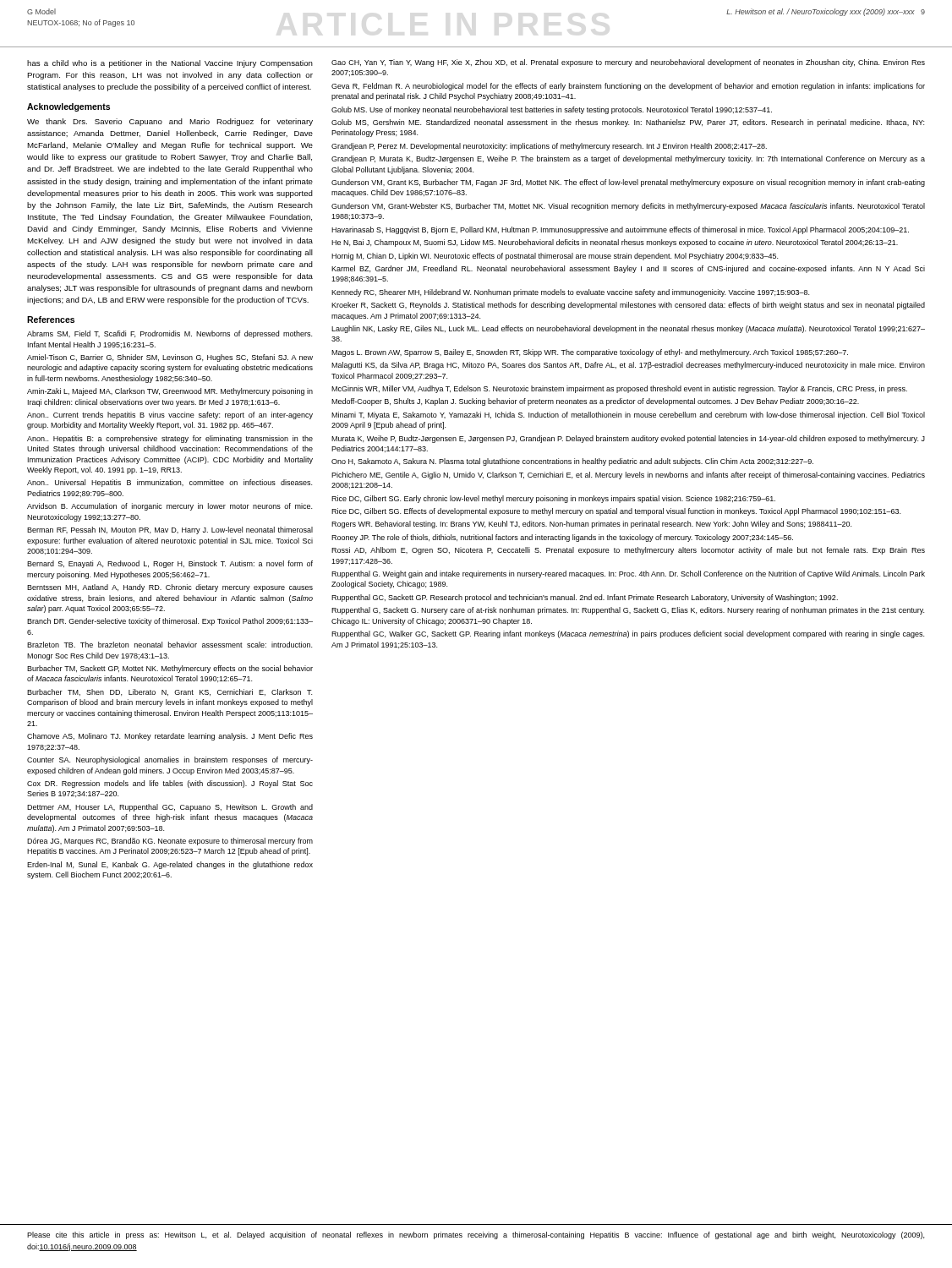
Task: Find the block on this page that starts "Gao CH, Yan Y, Tian Y,"
Action: pos(628,68)
